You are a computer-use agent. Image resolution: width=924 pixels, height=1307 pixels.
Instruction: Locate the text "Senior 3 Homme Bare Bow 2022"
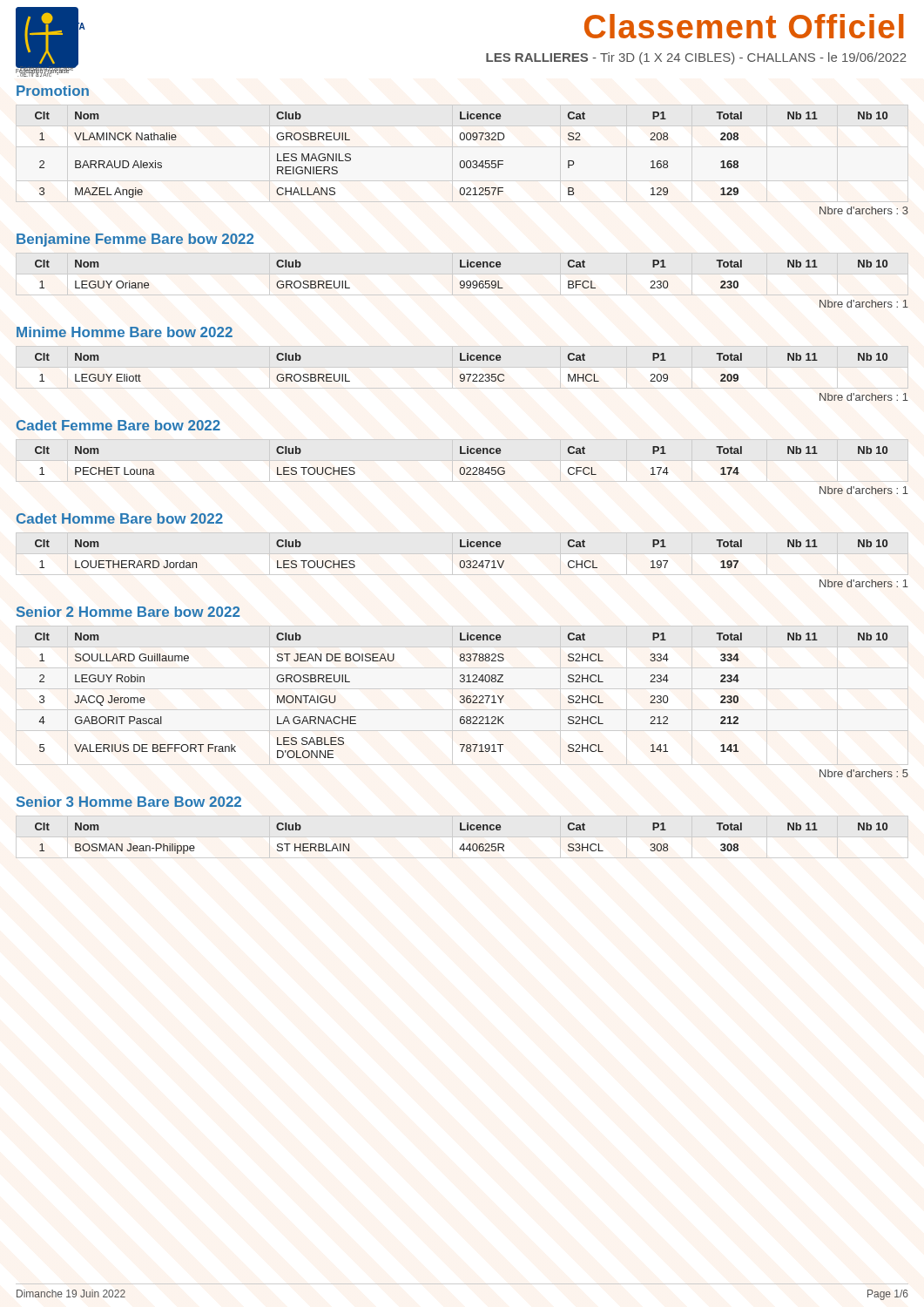click(x=129, y=802)
